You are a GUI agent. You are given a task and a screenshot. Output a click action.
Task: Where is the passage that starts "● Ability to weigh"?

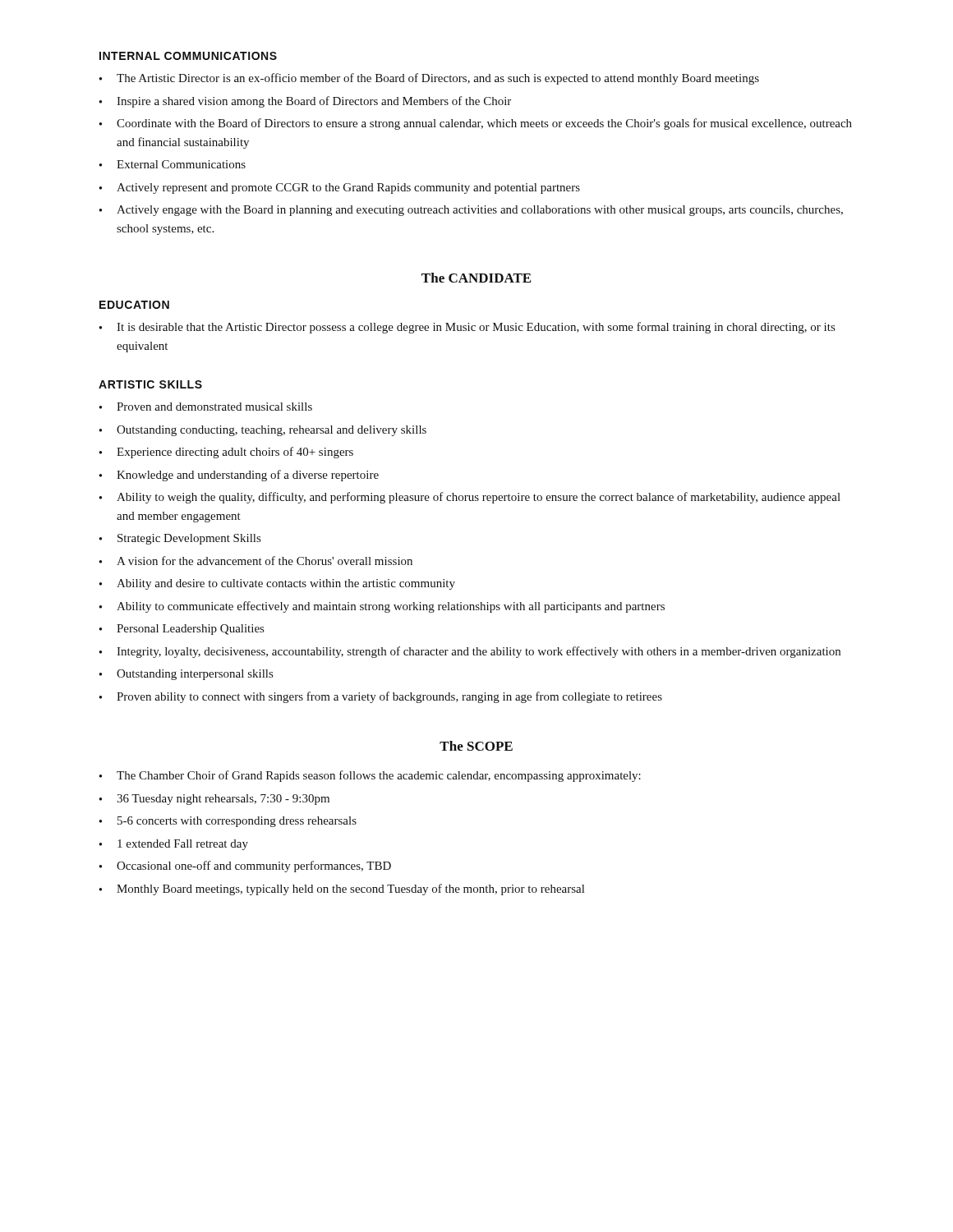pos(476,506)
